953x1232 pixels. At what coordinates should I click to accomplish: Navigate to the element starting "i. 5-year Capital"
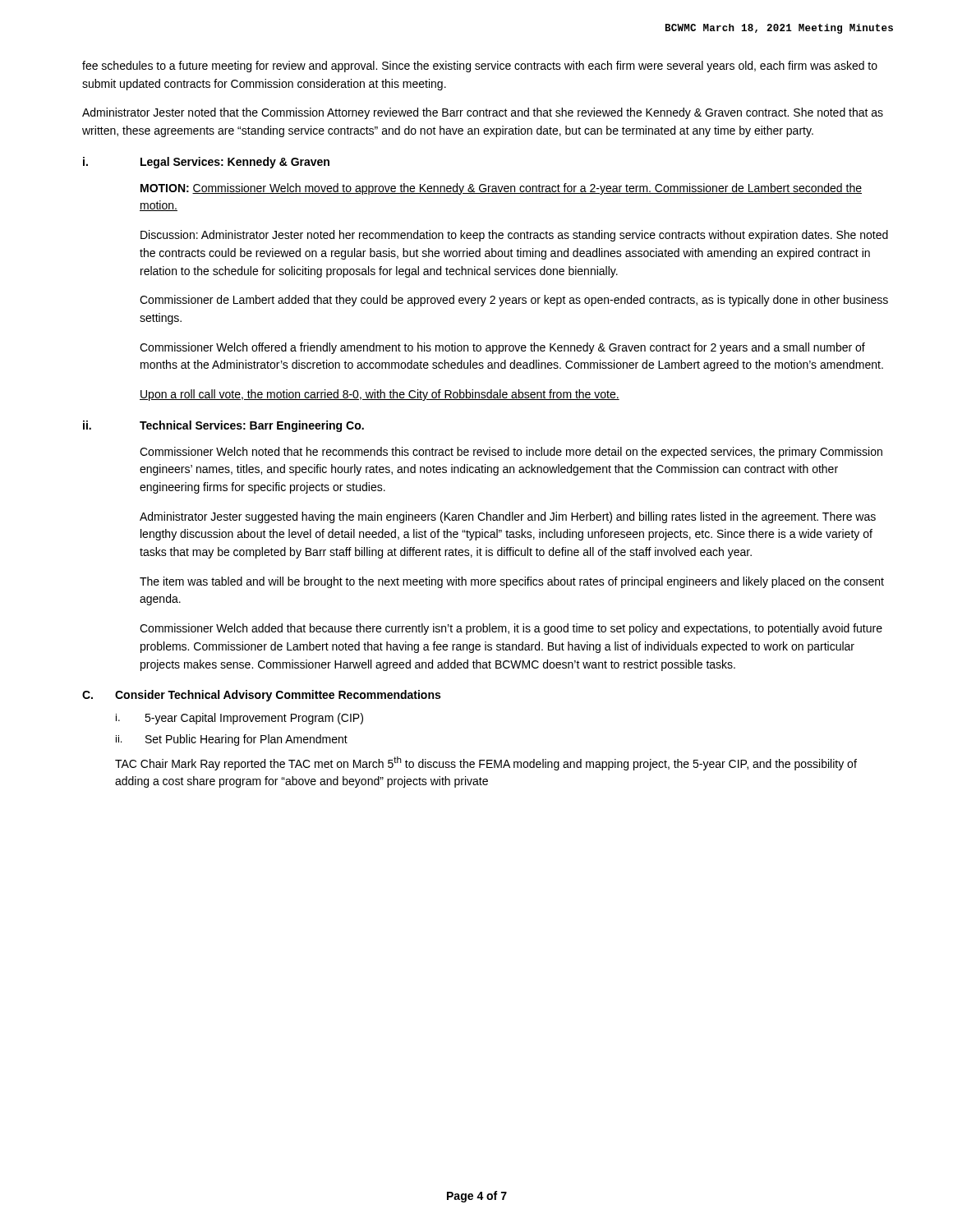point(239,719)
